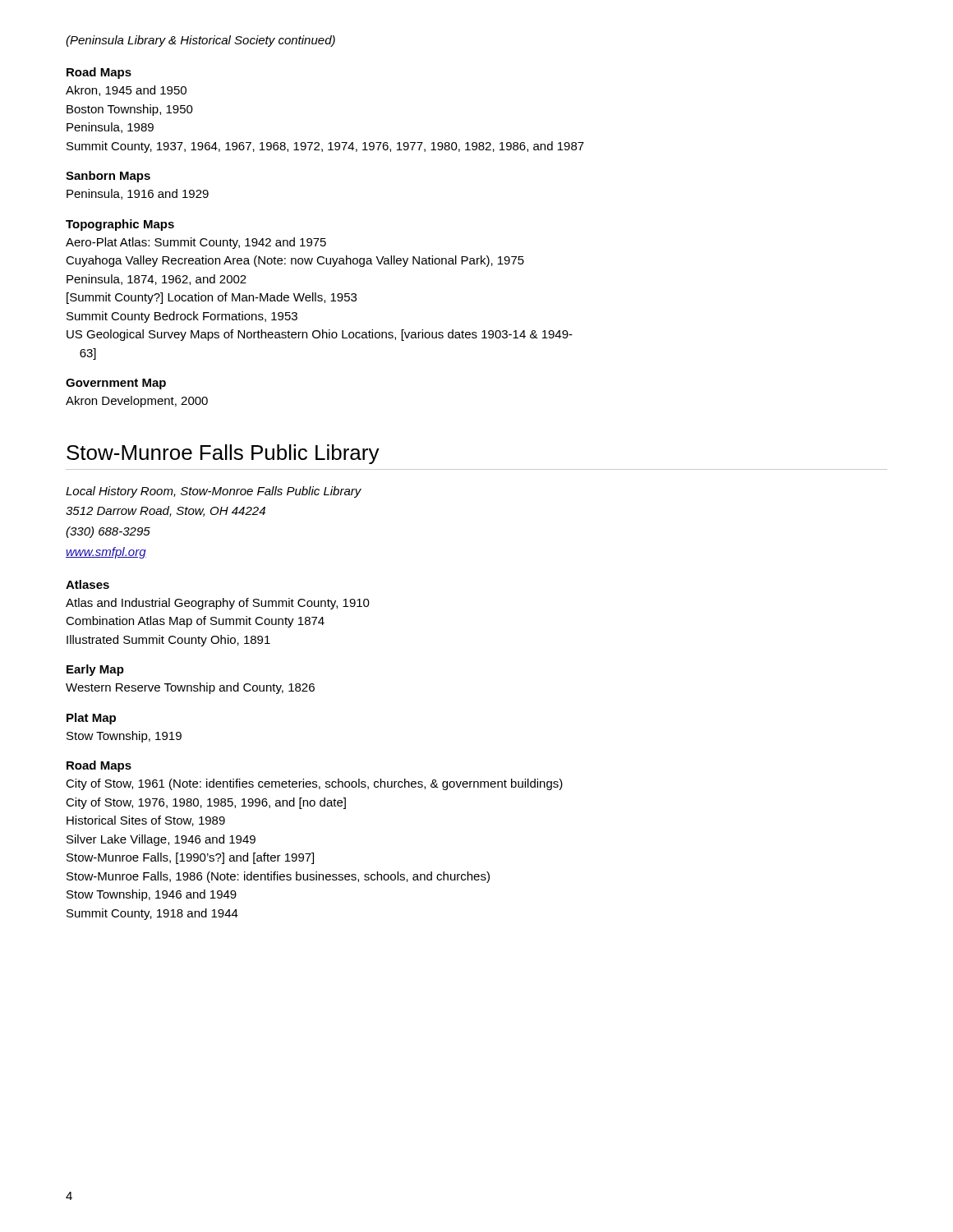Screen dimensions: 1232x953
Task: Locate the list item with the text "Historical Sites of"
Action: click(146, 820)
